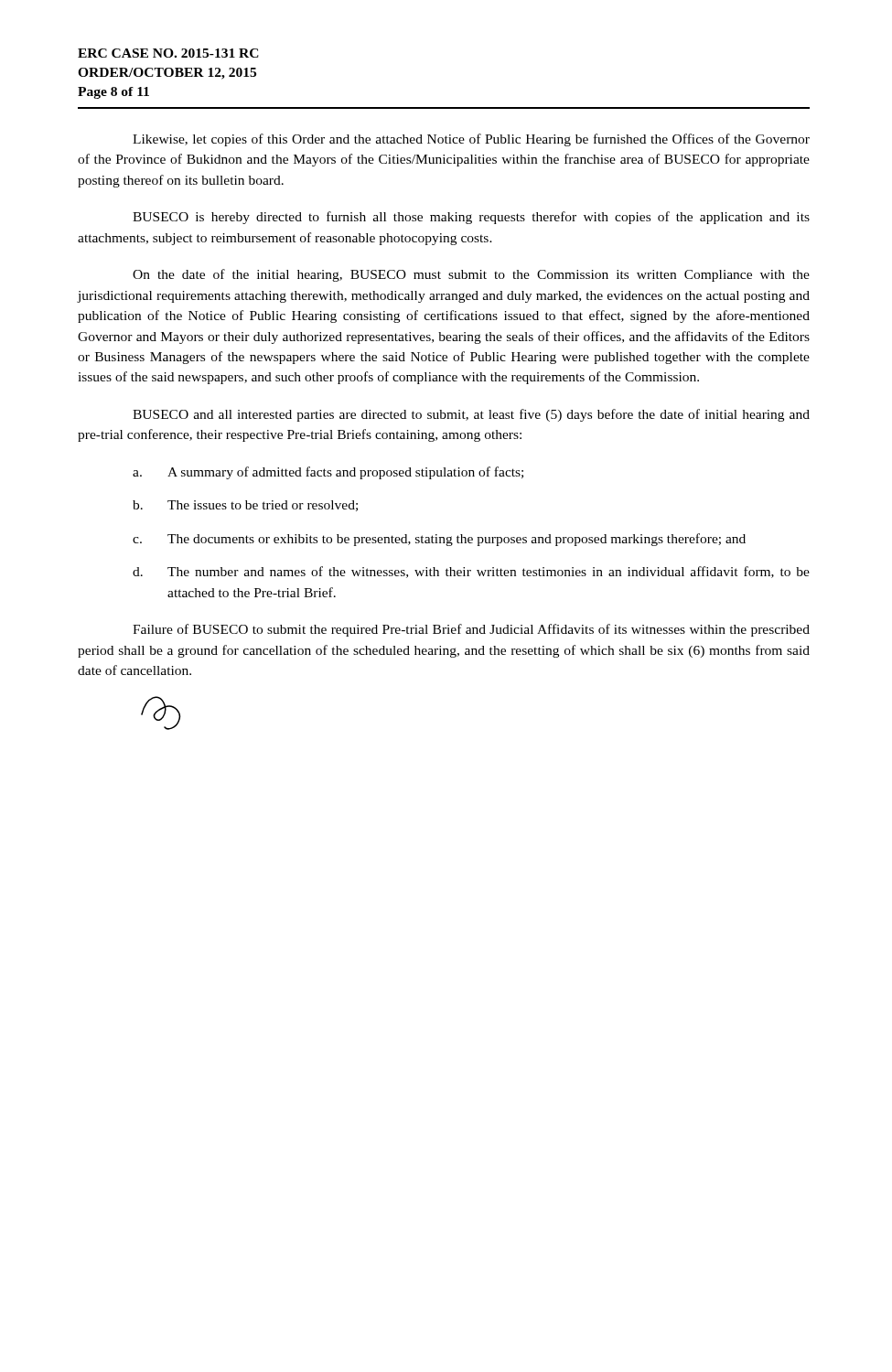This screenshot has height=1372, width=892.
Task: Select the text block that says "BUSECO is hereby directed to furnish all those"
Action: [444, 227]
